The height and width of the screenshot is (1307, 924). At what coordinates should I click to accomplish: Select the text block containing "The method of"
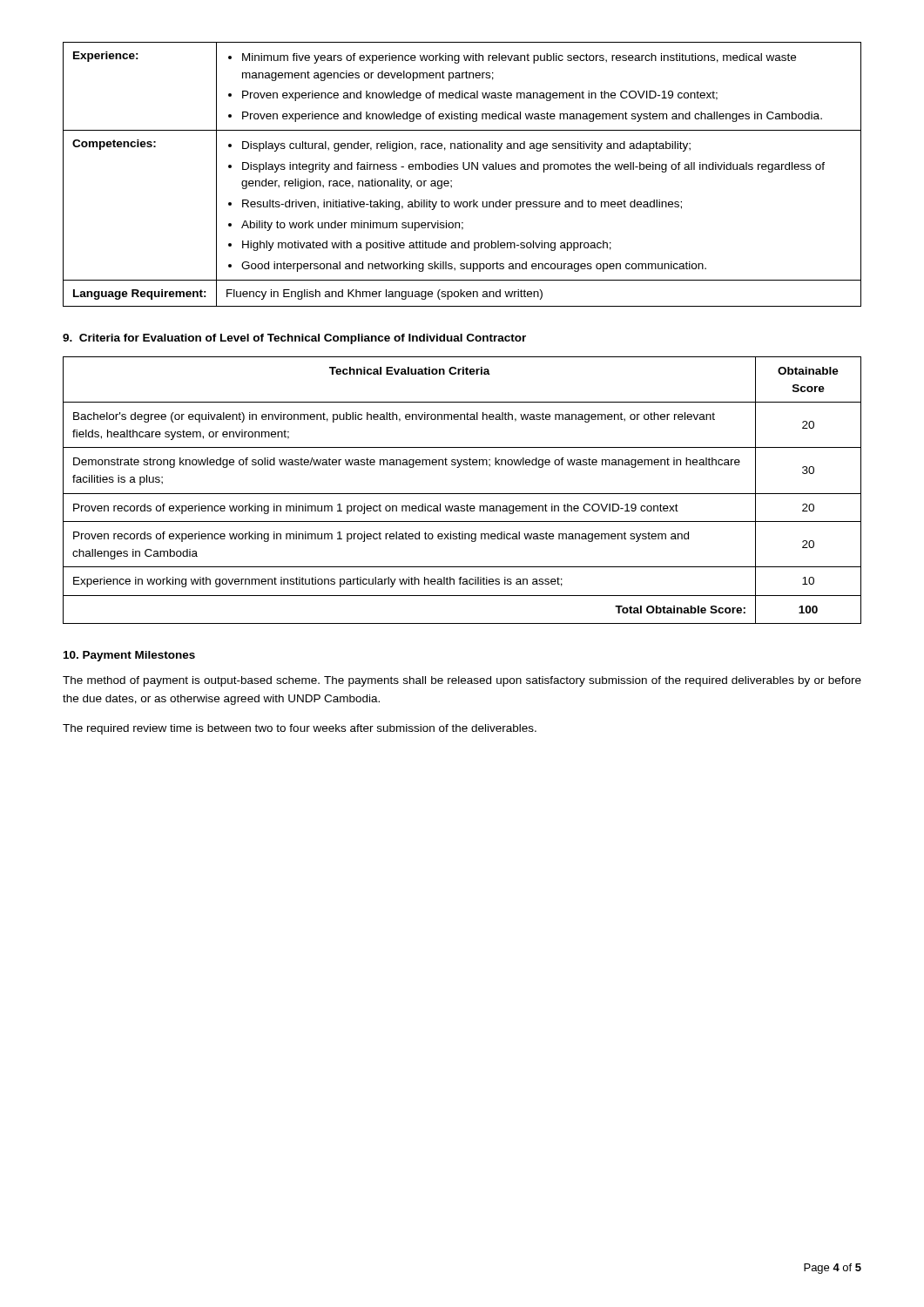462,689
